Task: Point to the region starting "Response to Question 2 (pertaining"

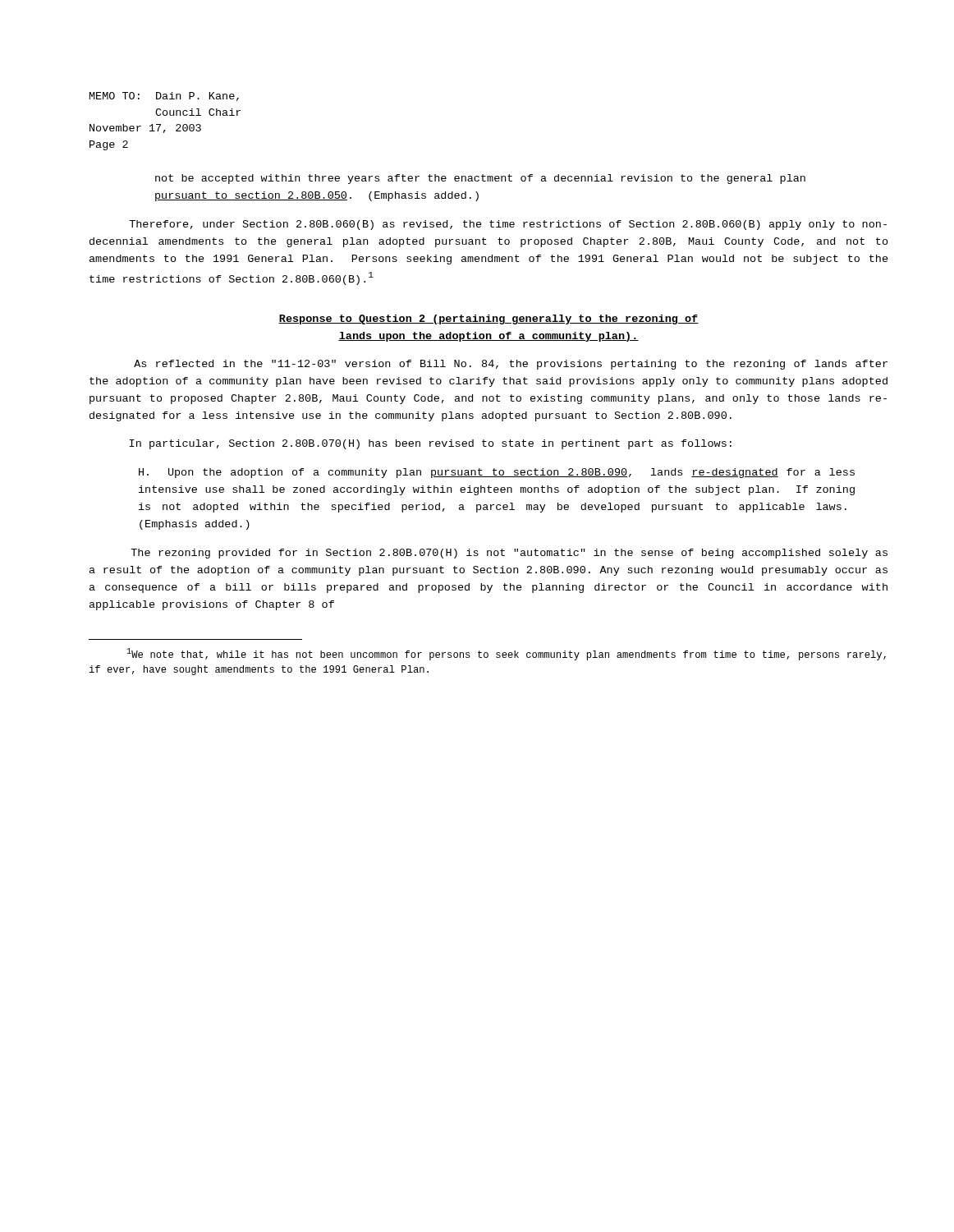Action: pyautogui.click(x=488, y=328)
